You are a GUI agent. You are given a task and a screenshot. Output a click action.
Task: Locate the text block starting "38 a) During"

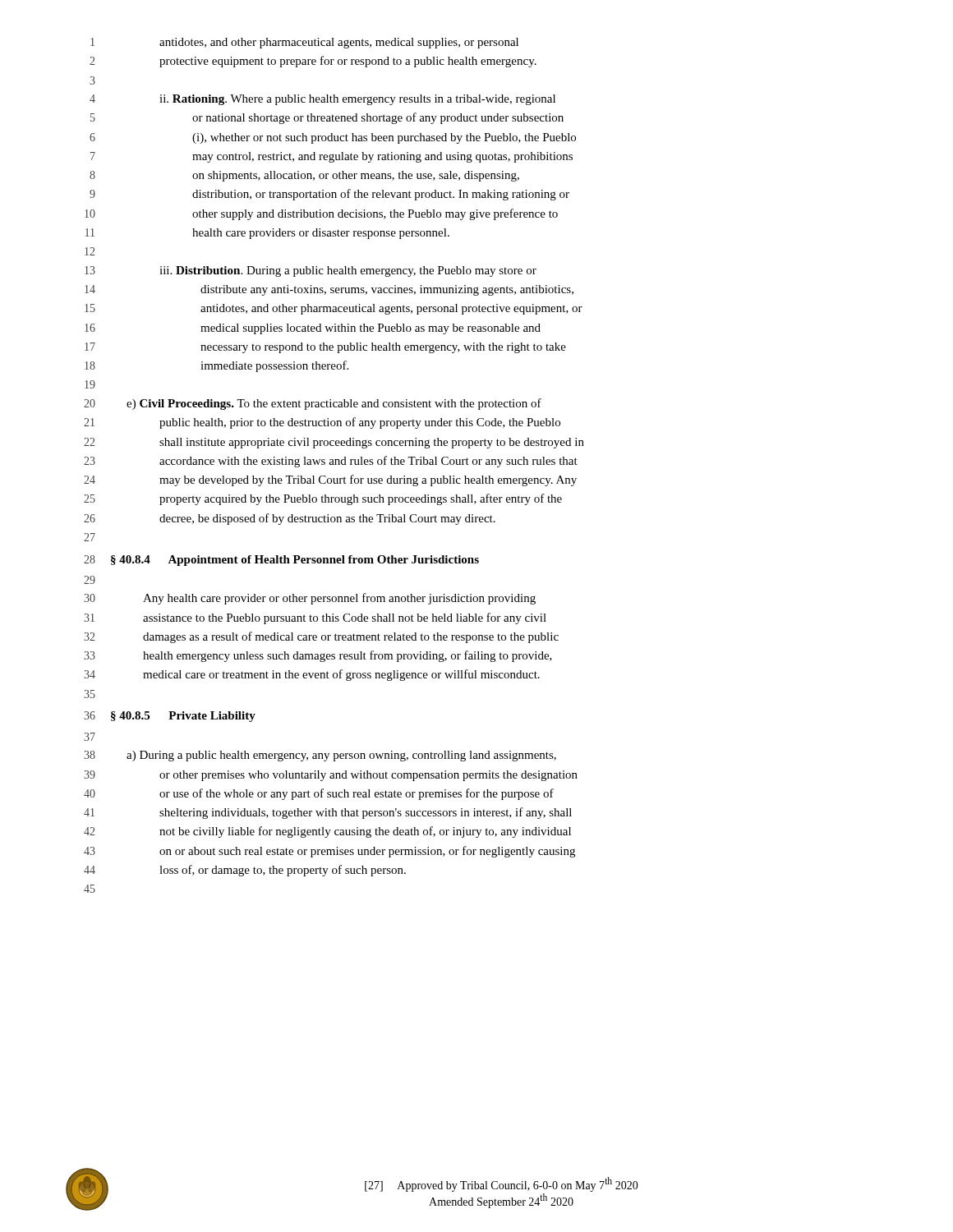(476, 813)
